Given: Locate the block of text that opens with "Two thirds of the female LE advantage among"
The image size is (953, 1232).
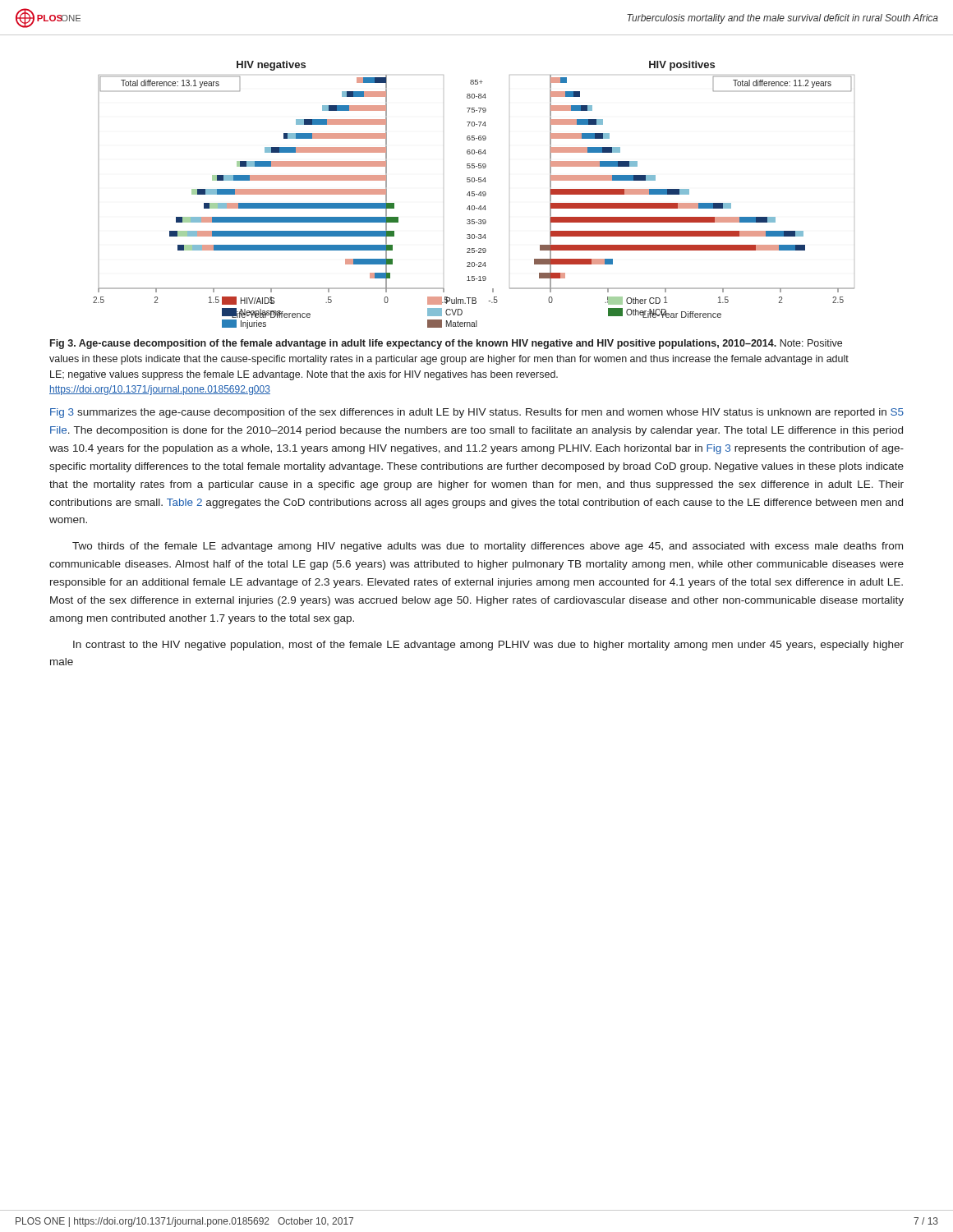Looking at the screenshot, I should pyautogui.click(x=476, y=582).
